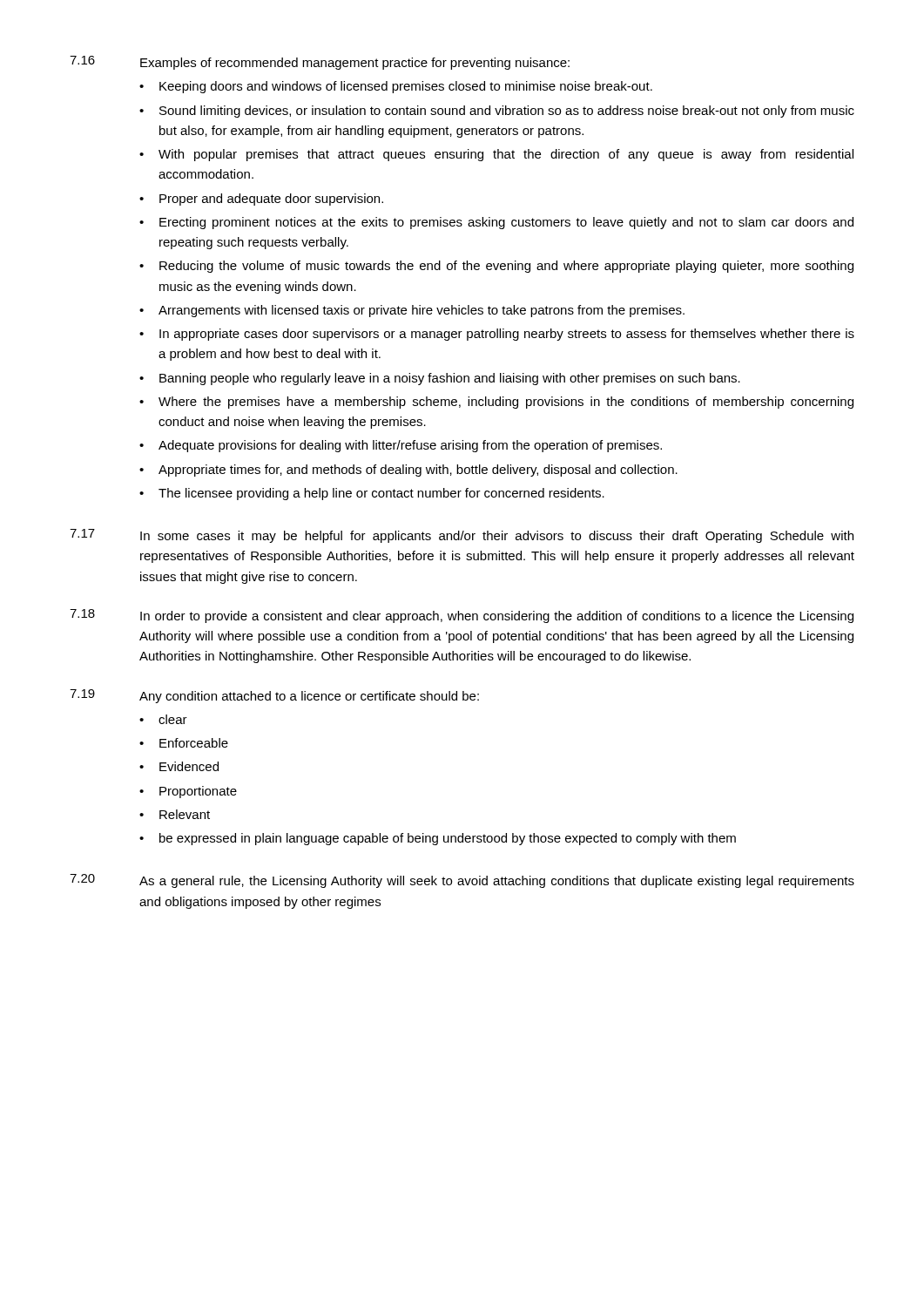Image resolution: width=924 pixels, height=1307 pixels.
Task: Navigate to the region starting "• Banning people who"
Action: pyautogui.click(x=497, y=377)
